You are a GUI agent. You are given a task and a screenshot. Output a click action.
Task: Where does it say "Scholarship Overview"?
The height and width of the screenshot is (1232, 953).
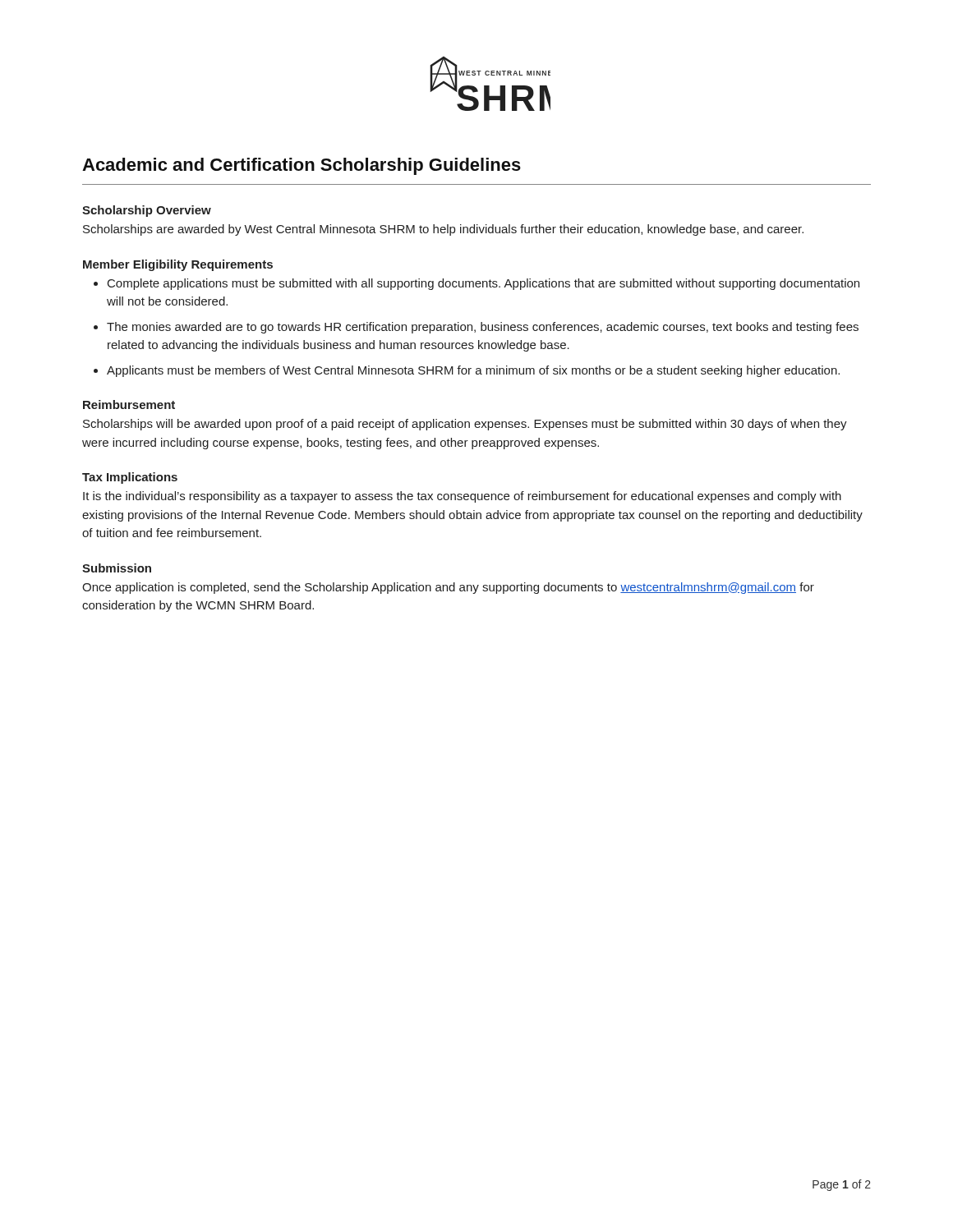coord(147,210)
